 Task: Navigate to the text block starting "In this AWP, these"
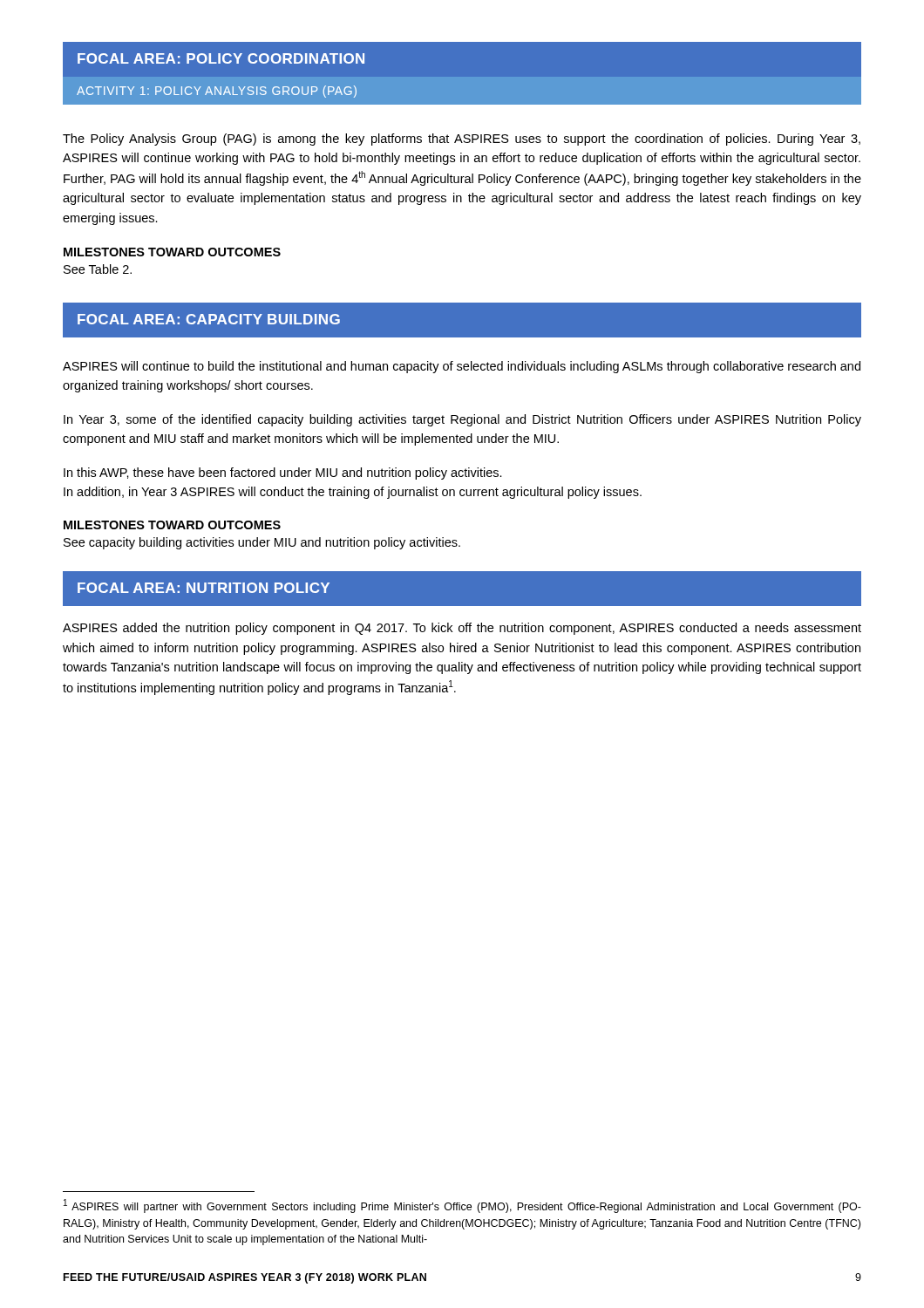tap(353, 482)
